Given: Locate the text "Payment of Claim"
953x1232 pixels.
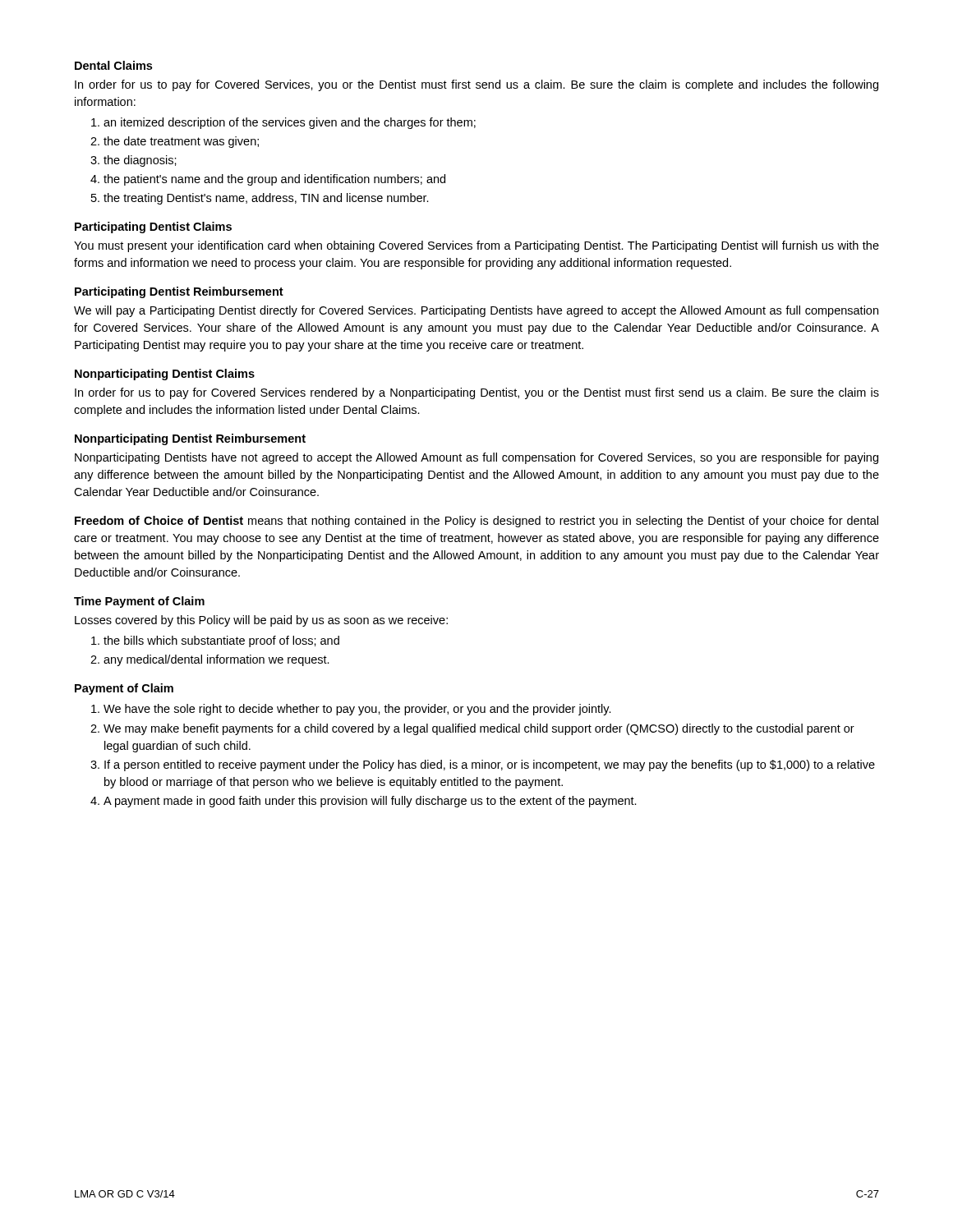Looking at the screenshot, I should (124, 689).
